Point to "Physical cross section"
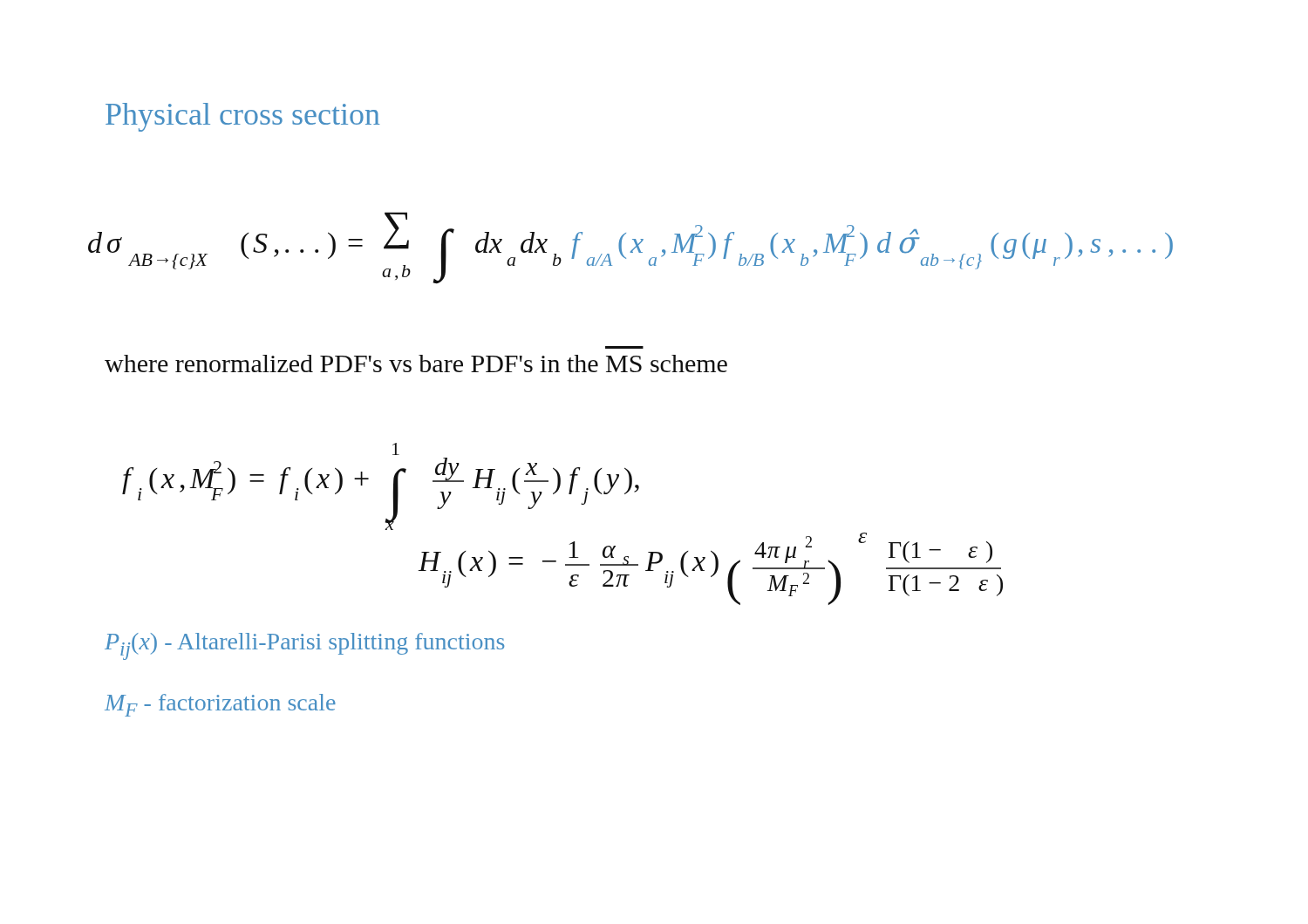The height and width of the screenshot is (924, 1308). coord(242,114)
